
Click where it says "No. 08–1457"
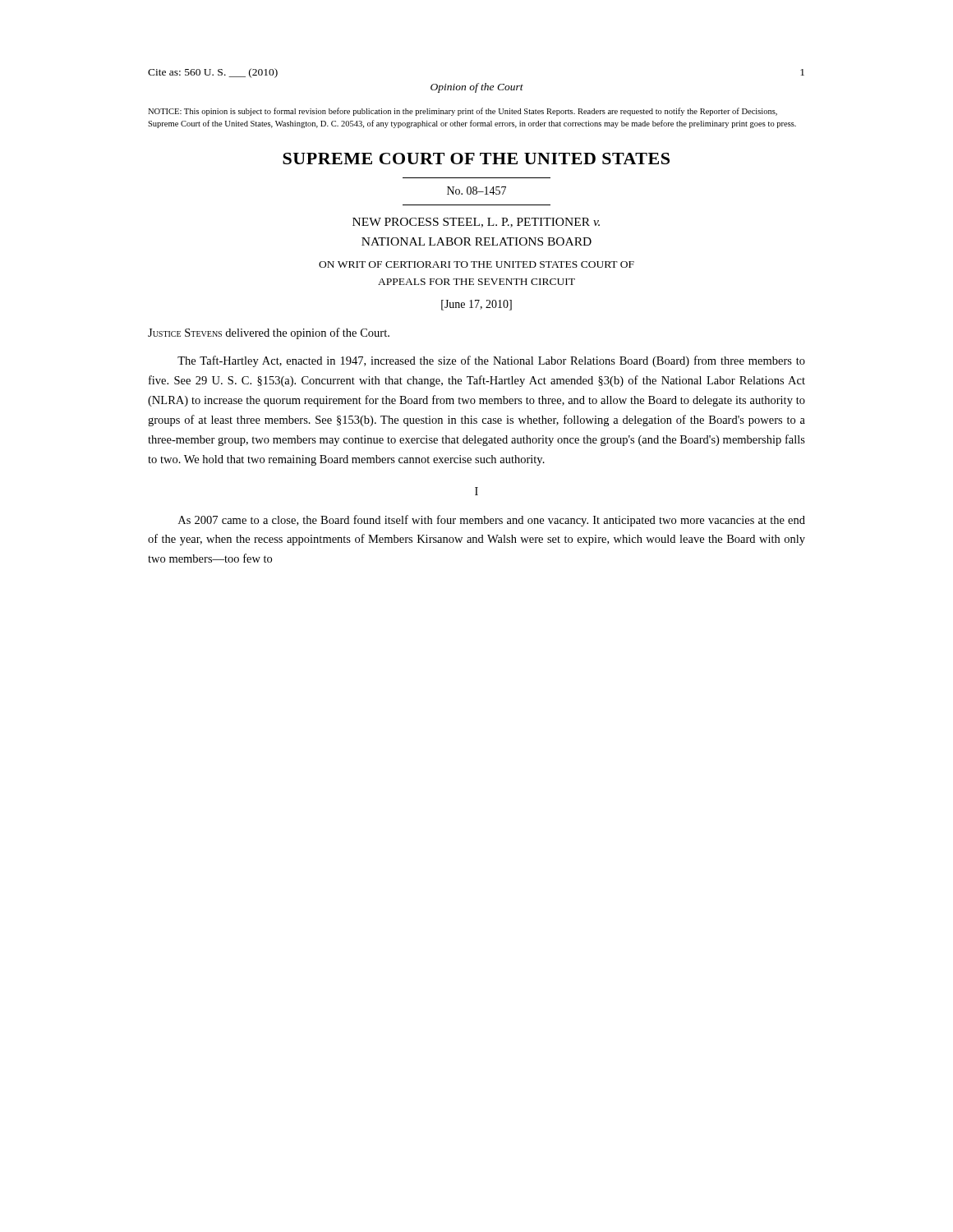[476, 191]
